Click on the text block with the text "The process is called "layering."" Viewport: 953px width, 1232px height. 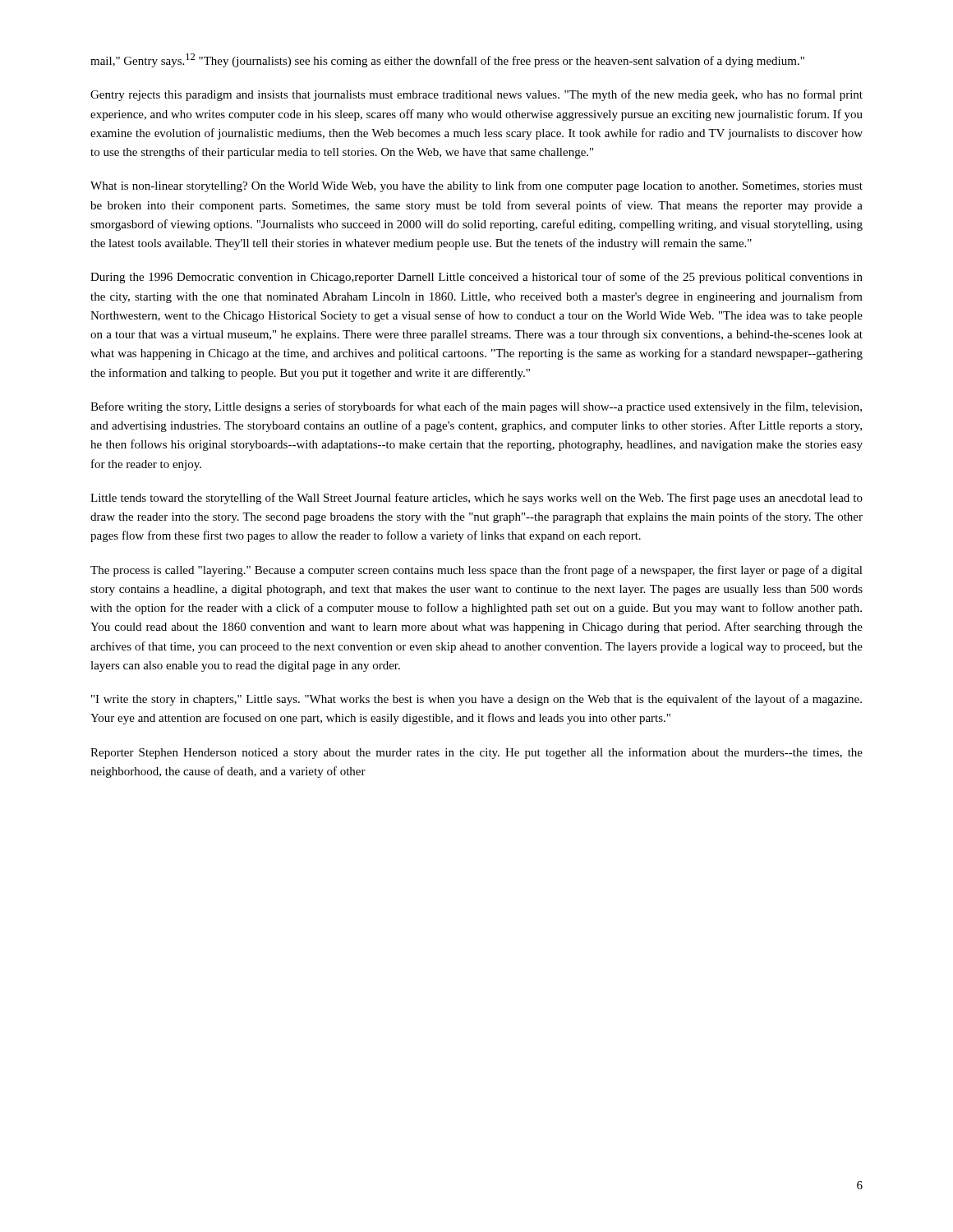tap(476, 617)
